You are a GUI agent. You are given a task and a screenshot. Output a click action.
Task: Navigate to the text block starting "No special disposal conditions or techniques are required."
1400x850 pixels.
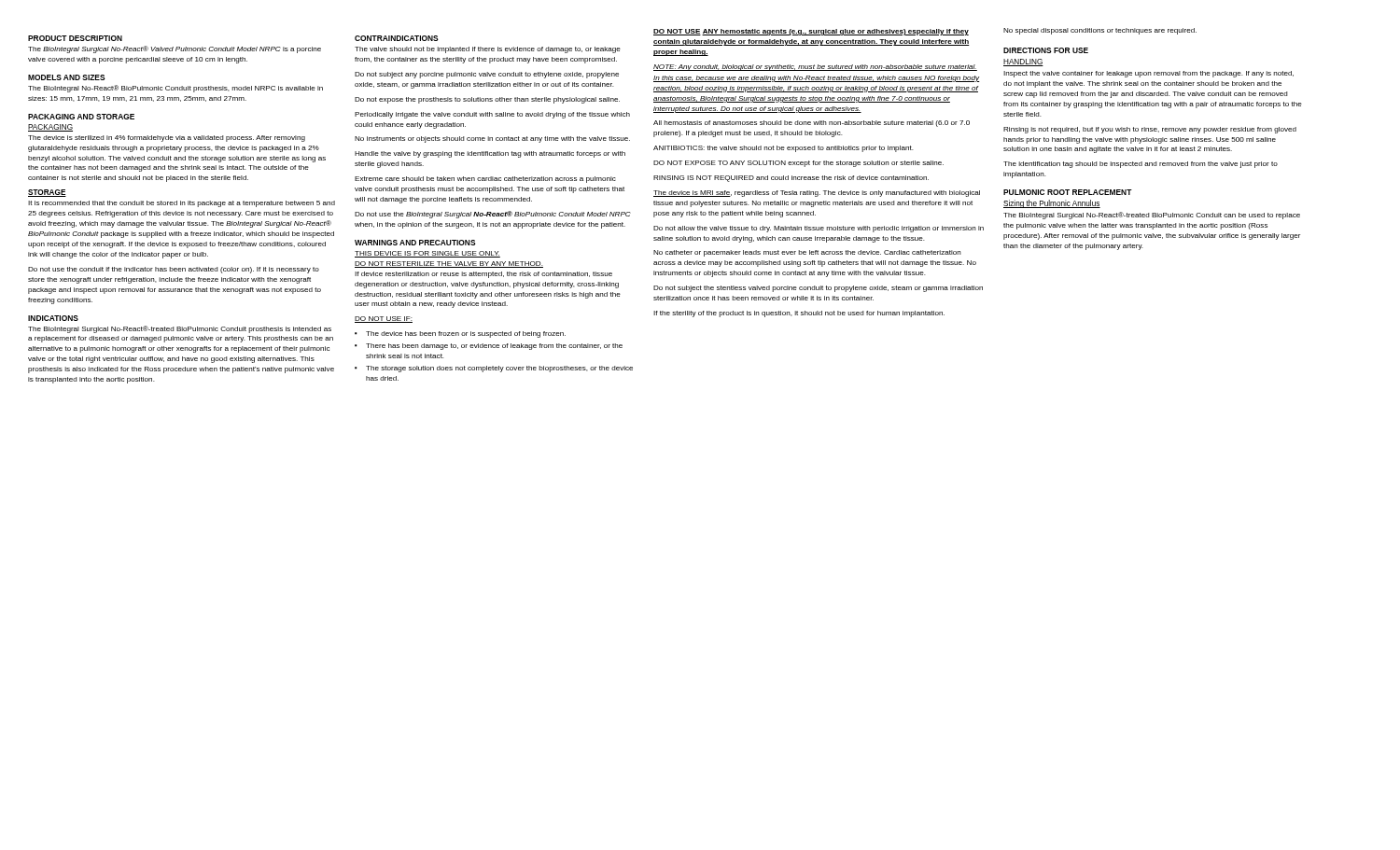click(1100, 30)
